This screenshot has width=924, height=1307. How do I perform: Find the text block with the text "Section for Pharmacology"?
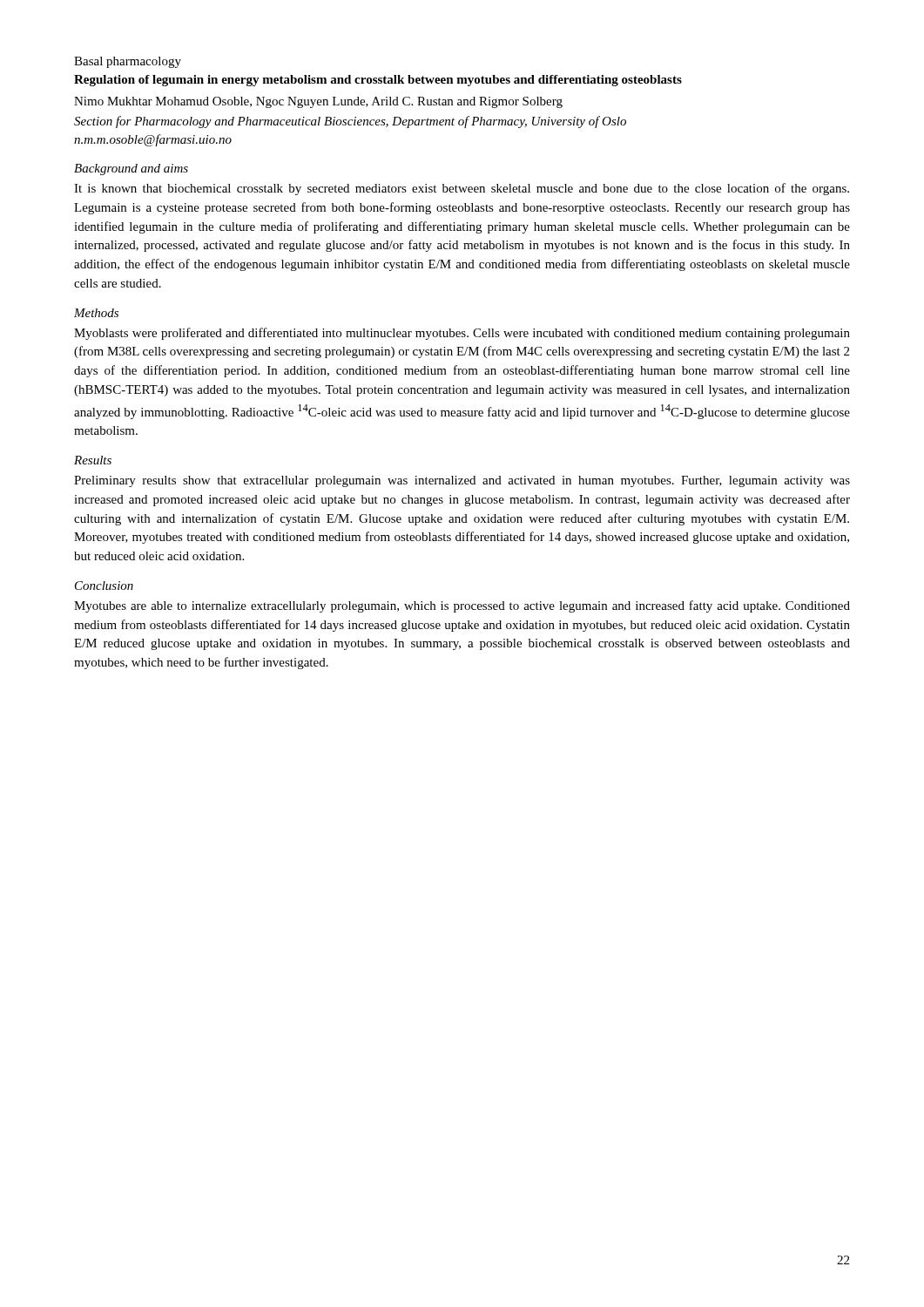[x=350, y=121]
